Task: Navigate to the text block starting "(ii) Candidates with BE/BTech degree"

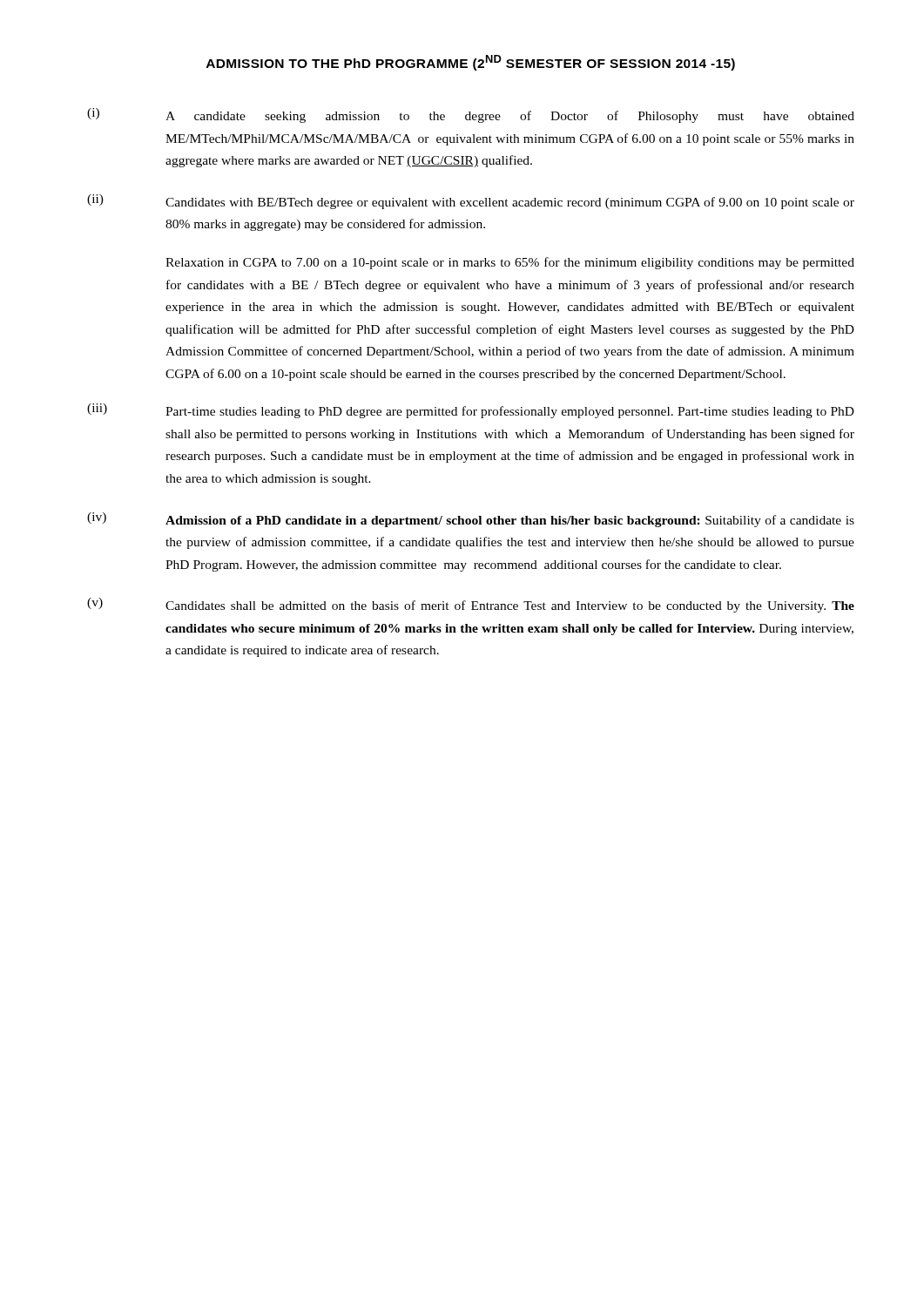Action: pos(471,213)
